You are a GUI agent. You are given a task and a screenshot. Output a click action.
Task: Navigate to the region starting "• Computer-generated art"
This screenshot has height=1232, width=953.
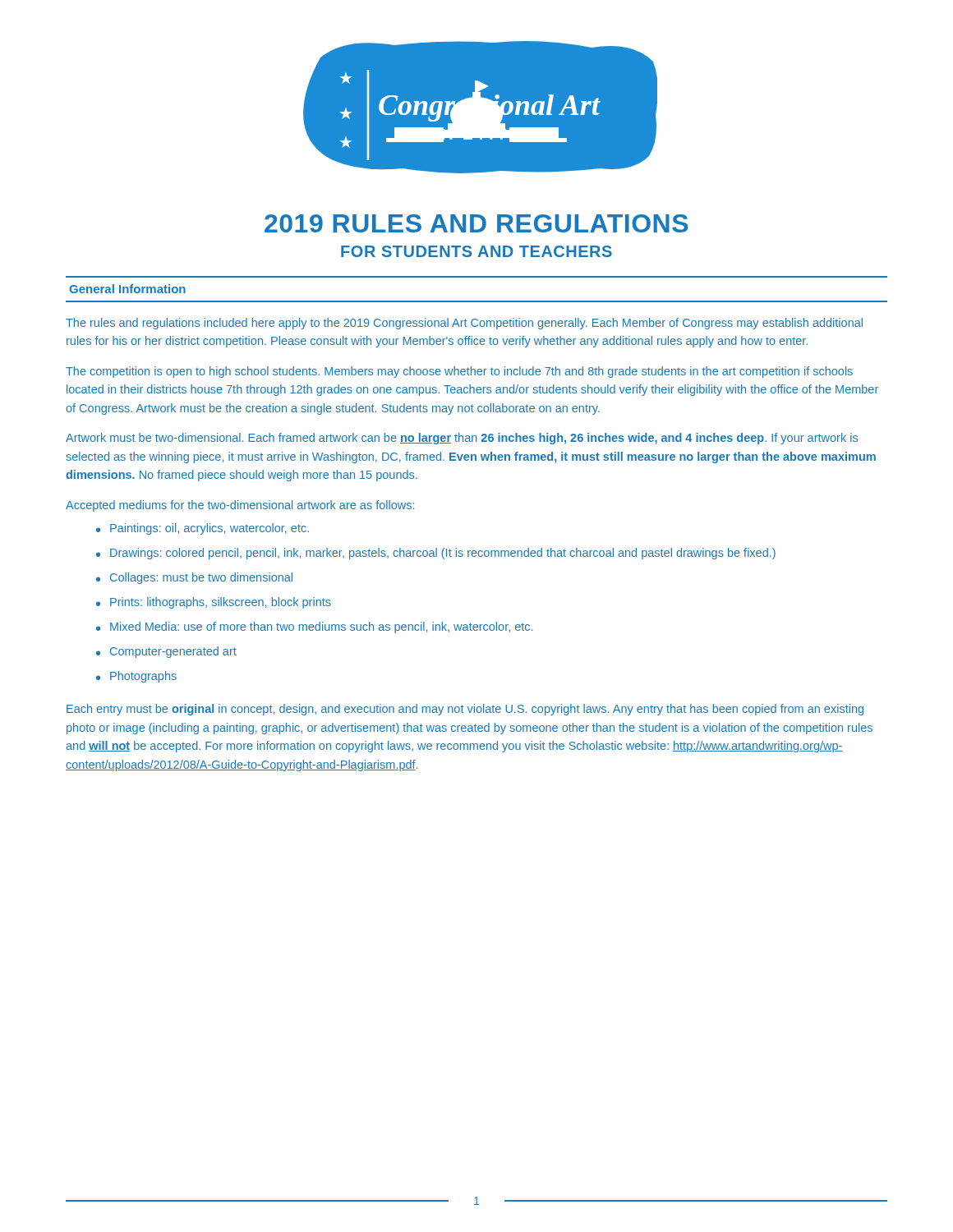(x=166, y=653)
